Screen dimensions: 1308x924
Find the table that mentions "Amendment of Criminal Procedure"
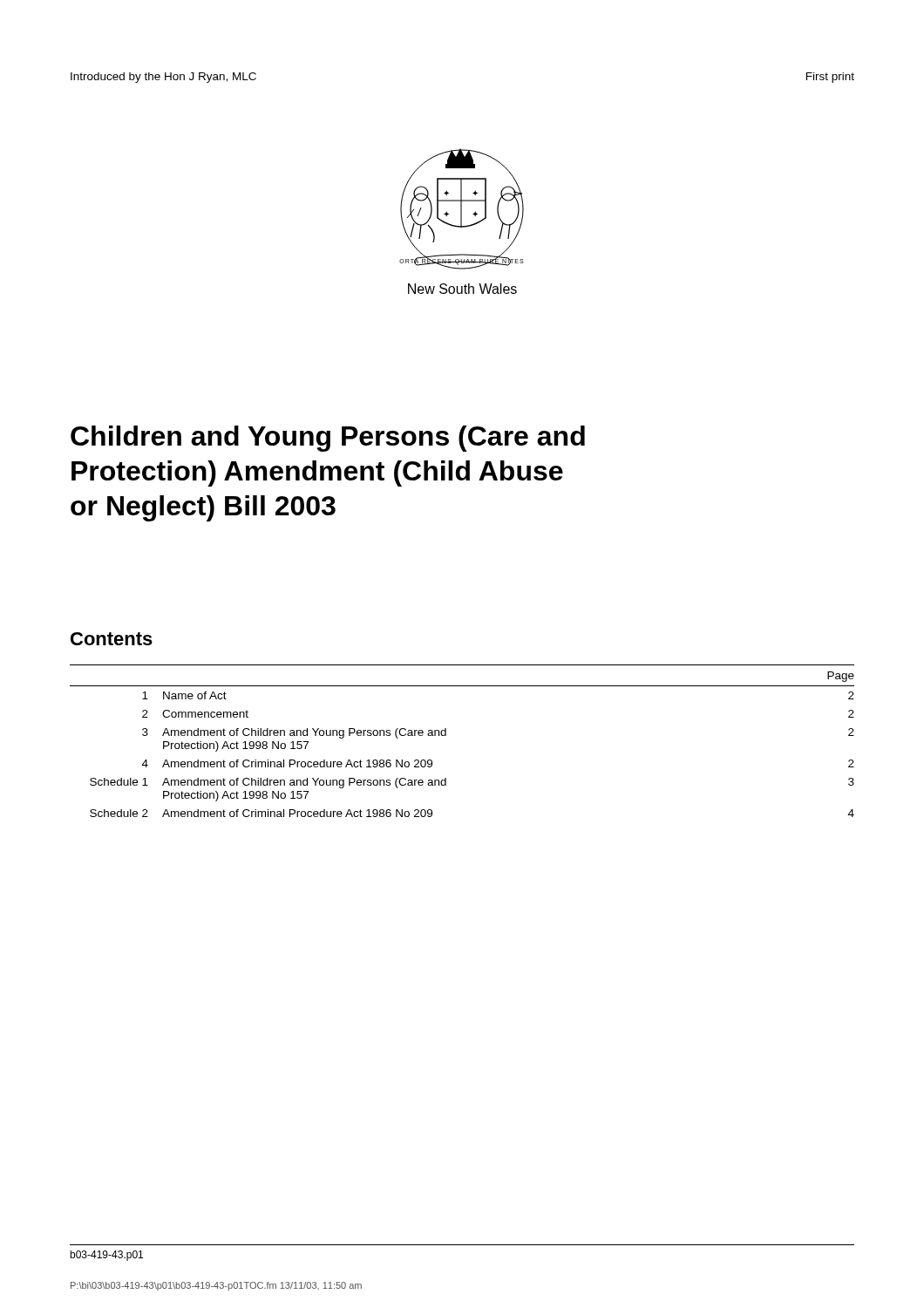[x=462, y=743]
